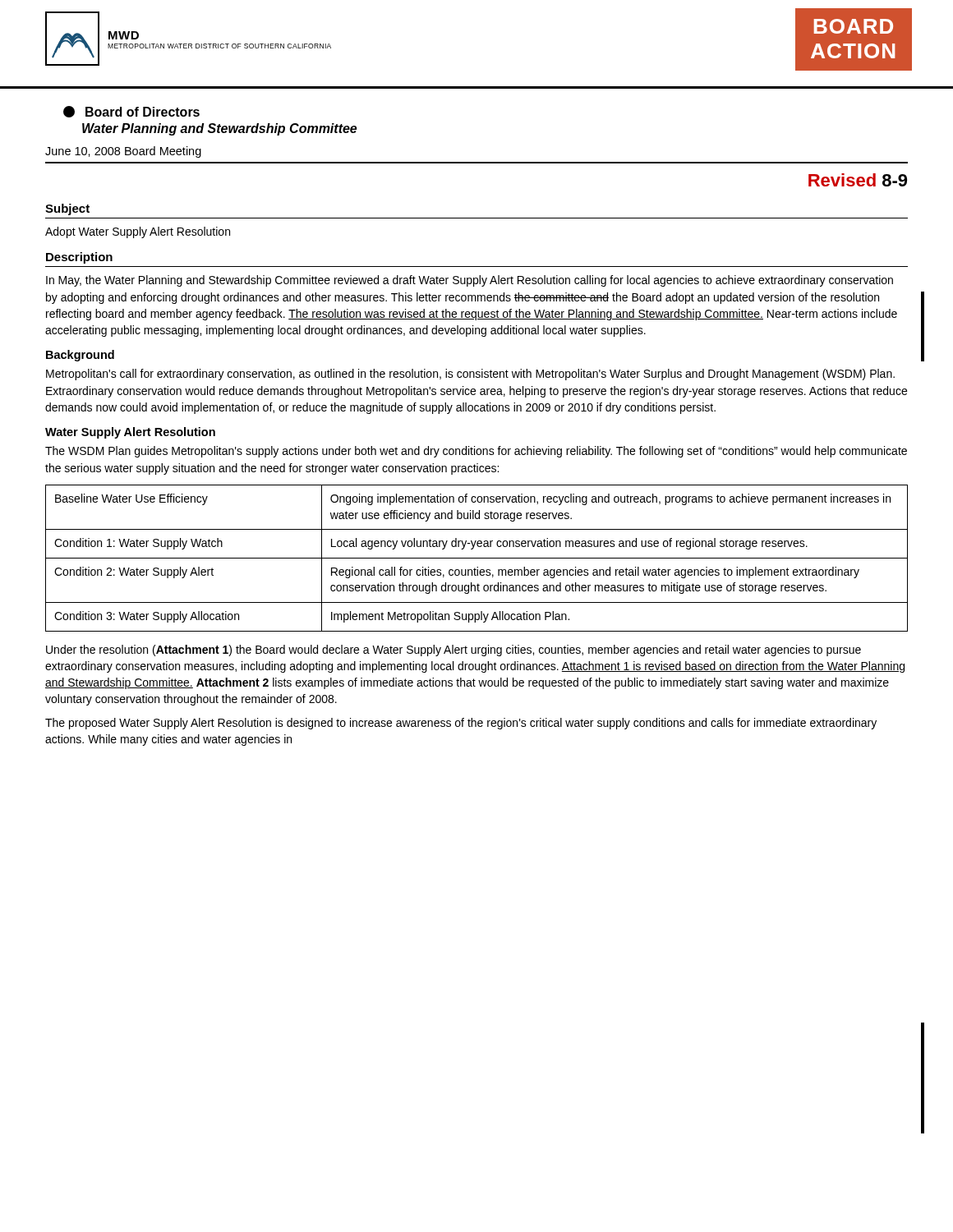
Task: Find a table
Action: 476,558
